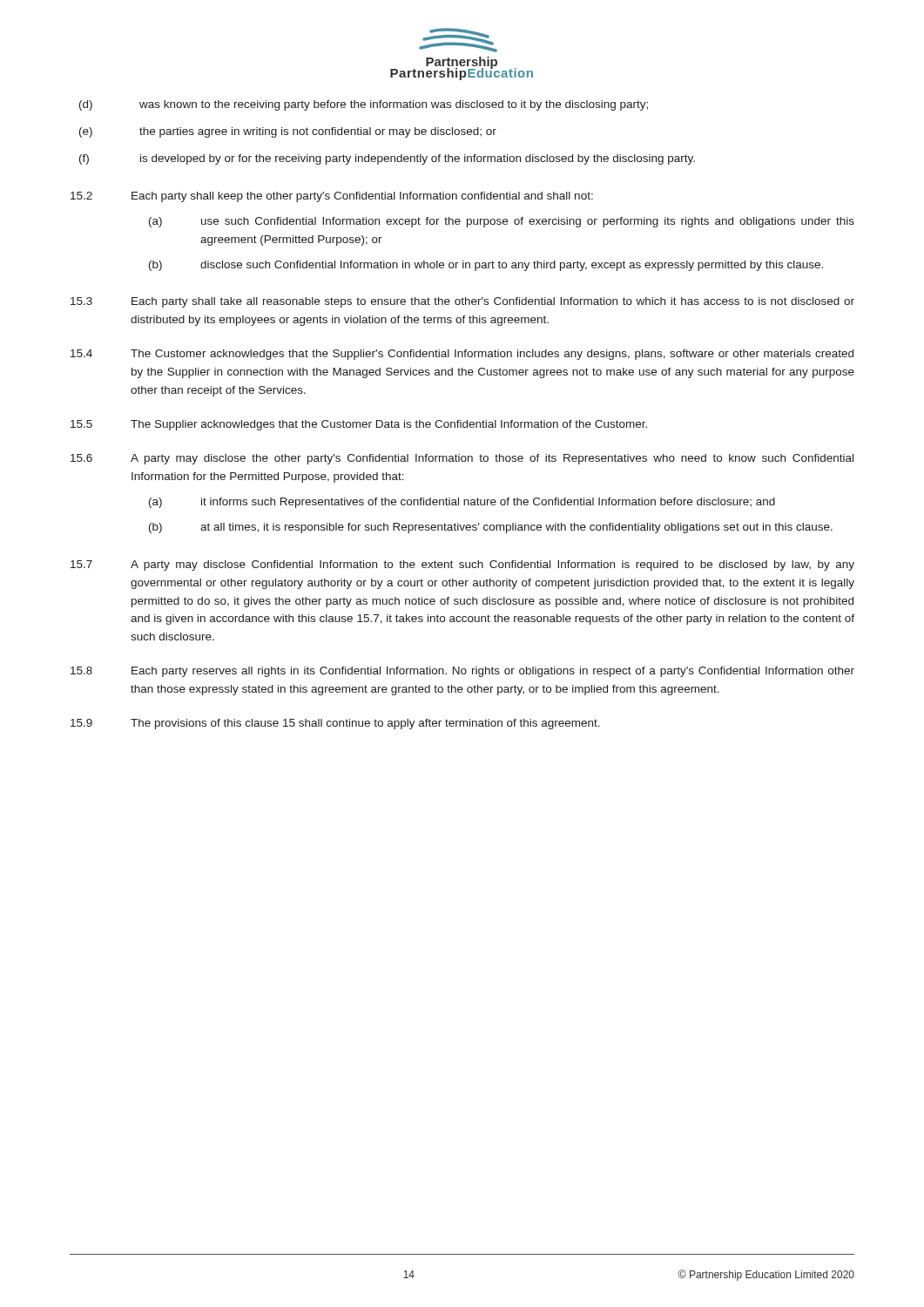Locate the text block that reads "5 The Supplier acknowledges that the Customer"
924x1307 pixels.
click(x=462, y=425)
